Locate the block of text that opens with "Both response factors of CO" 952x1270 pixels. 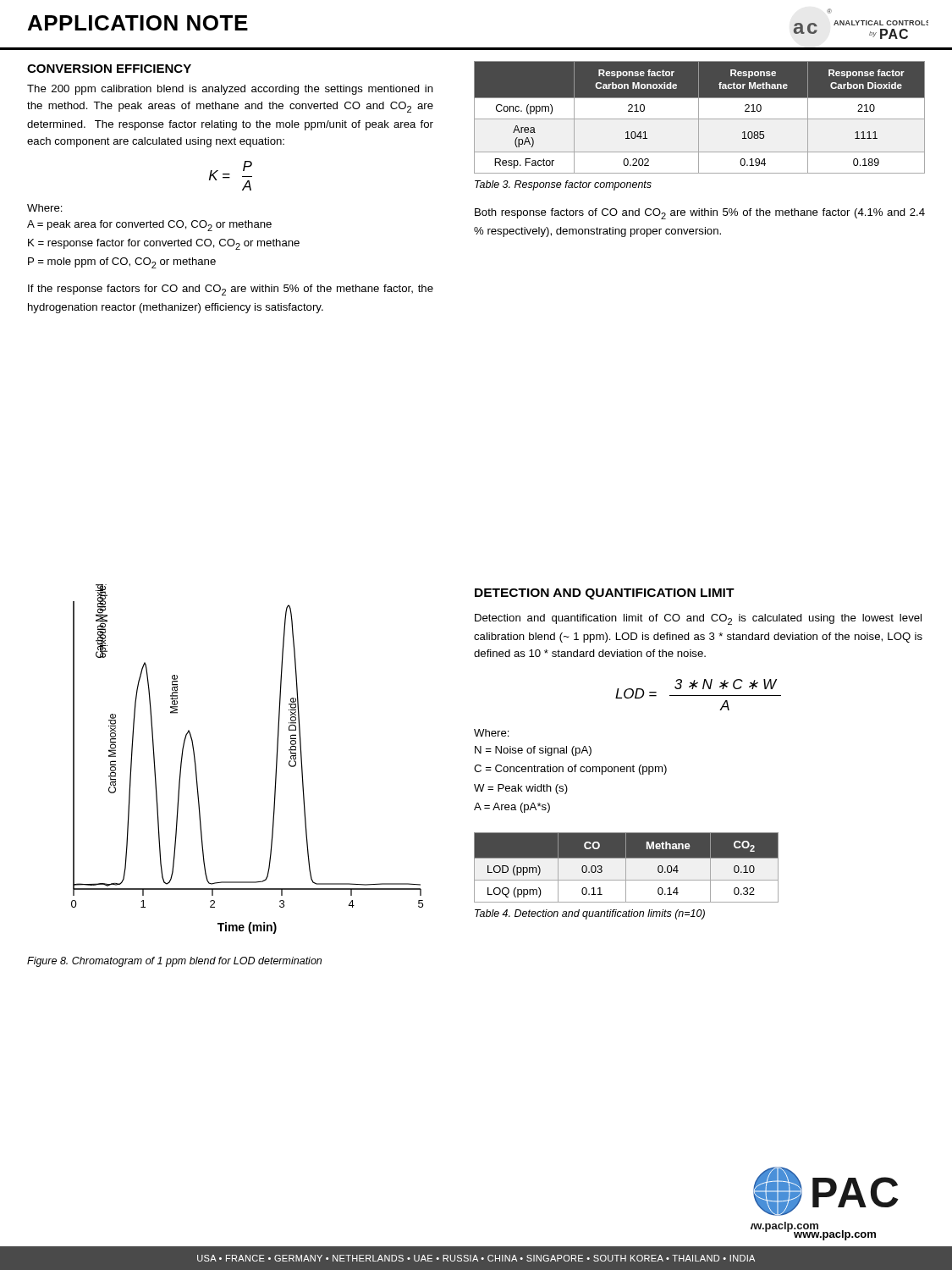point(699,221)
